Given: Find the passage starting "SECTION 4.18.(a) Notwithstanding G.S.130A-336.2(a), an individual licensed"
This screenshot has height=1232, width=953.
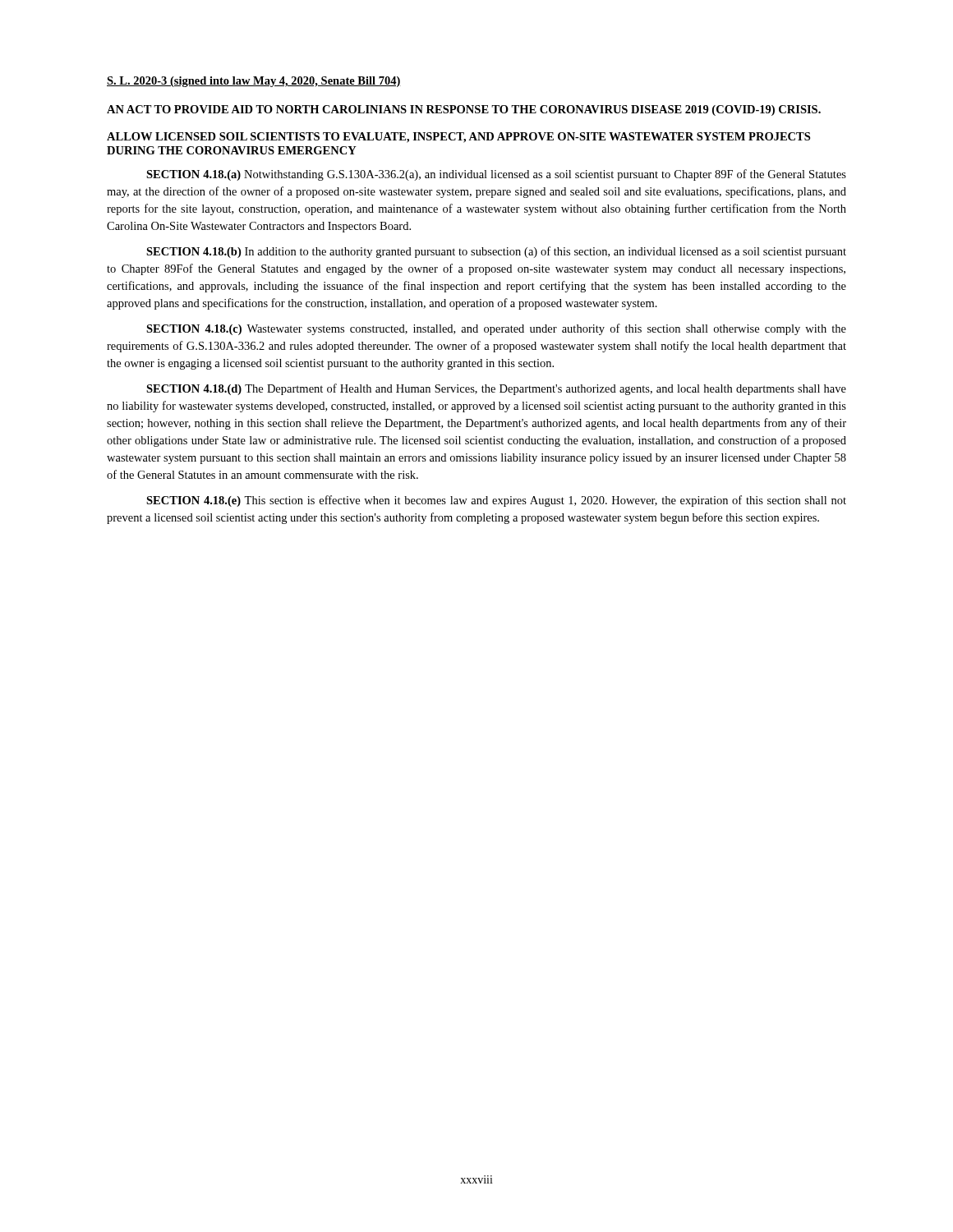Looking at the screenshot, I should tap(476, 346).
